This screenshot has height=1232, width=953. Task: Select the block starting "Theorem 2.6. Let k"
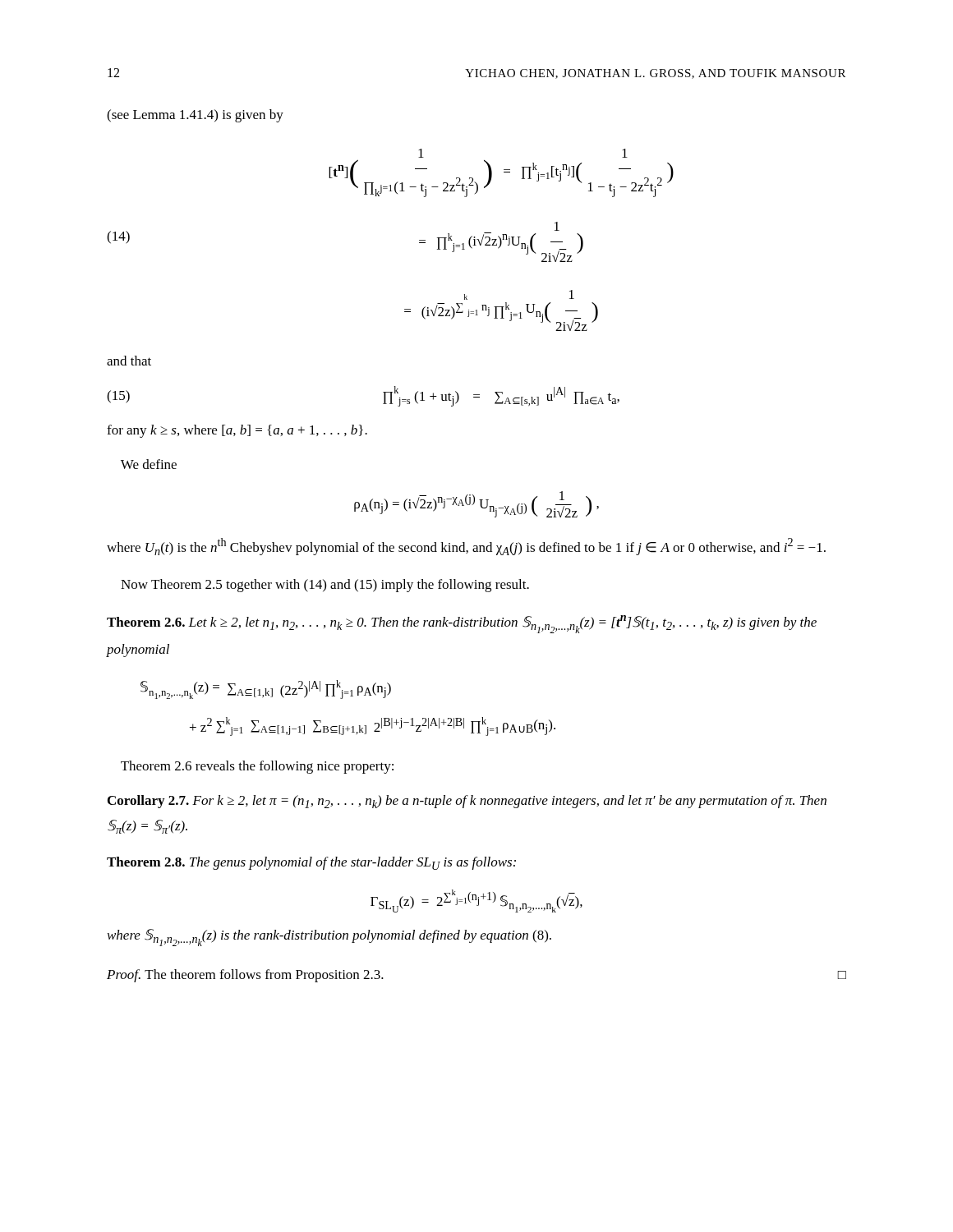pos(462,634)
